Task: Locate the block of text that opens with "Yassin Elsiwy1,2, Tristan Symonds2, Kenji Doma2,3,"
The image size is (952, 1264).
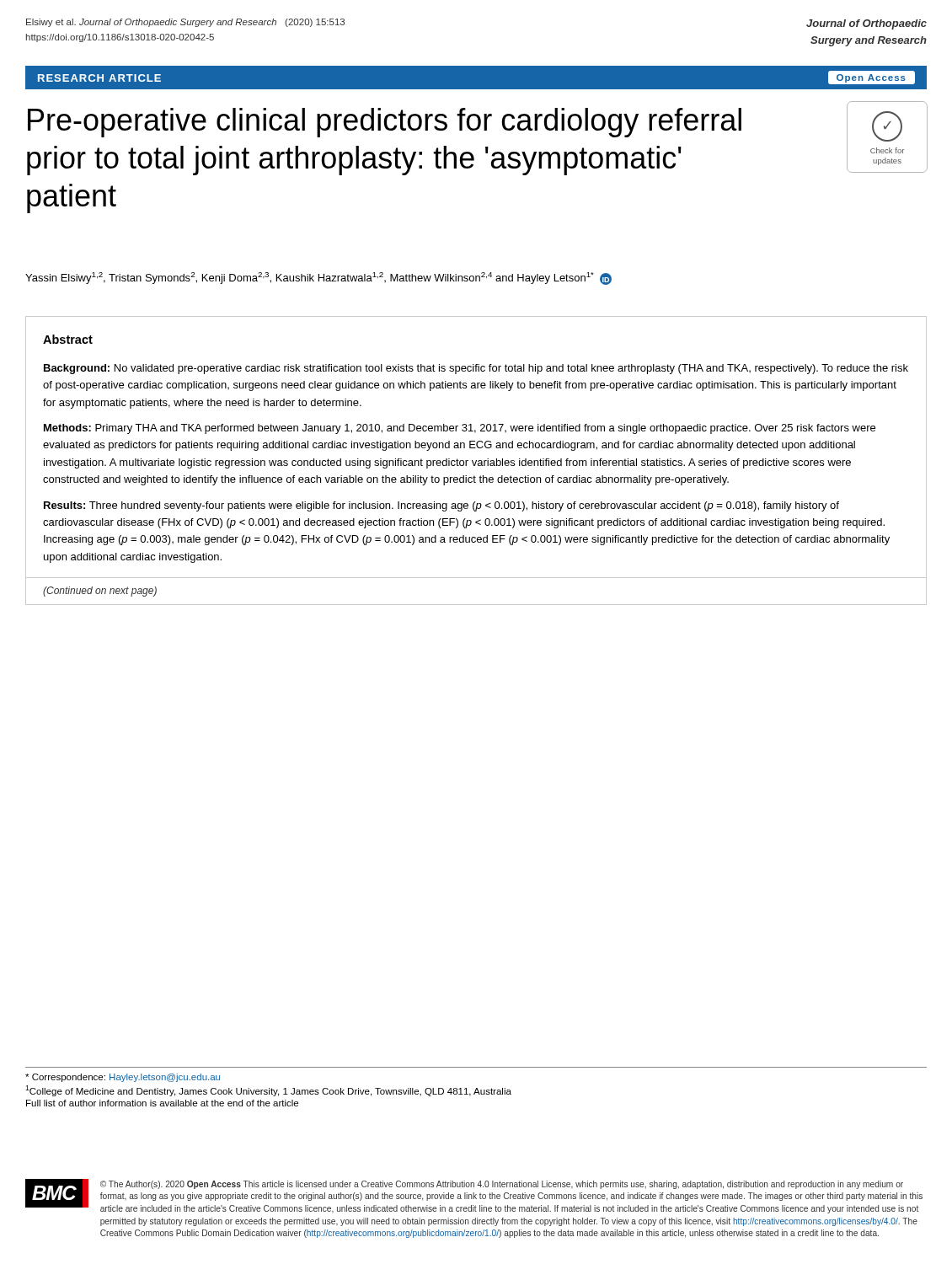Action: pyautogui.click(x=319, y=278)
